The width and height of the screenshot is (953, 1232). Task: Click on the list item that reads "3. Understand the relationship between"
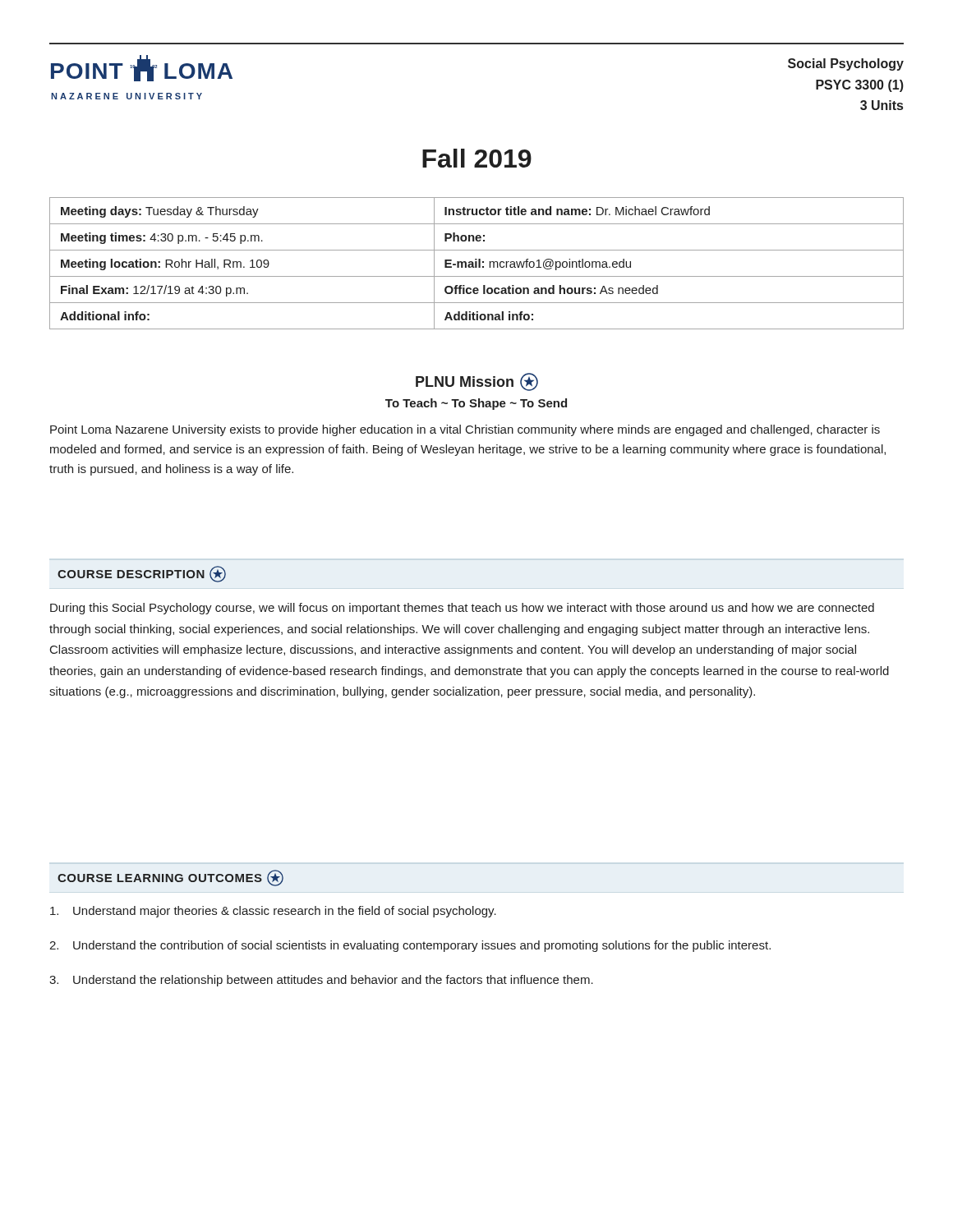point(321,980)
